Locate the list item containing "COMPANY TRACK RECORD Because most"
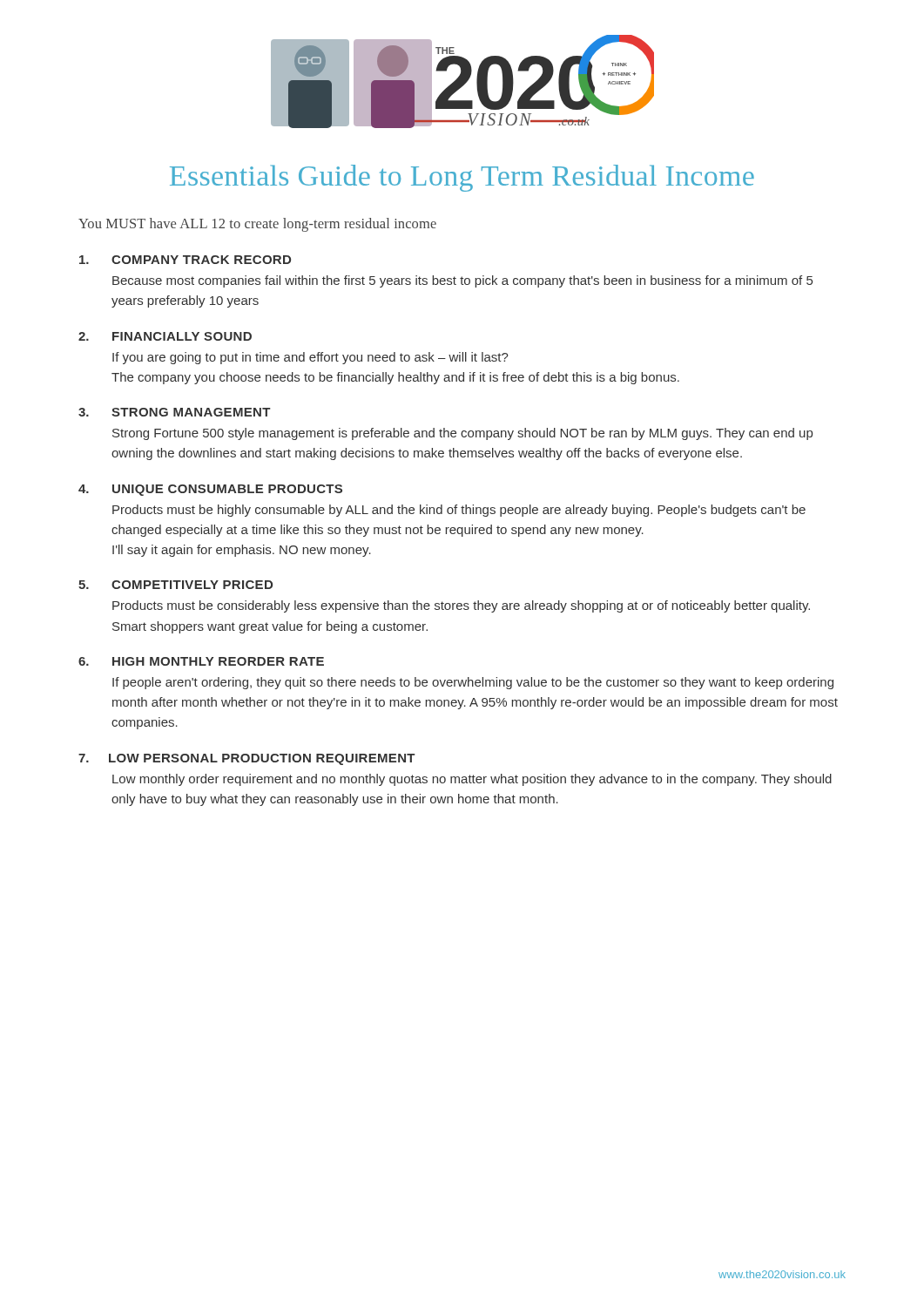Image resolution: width=924 pixels, height=1307 pixels. coord(462,281)
